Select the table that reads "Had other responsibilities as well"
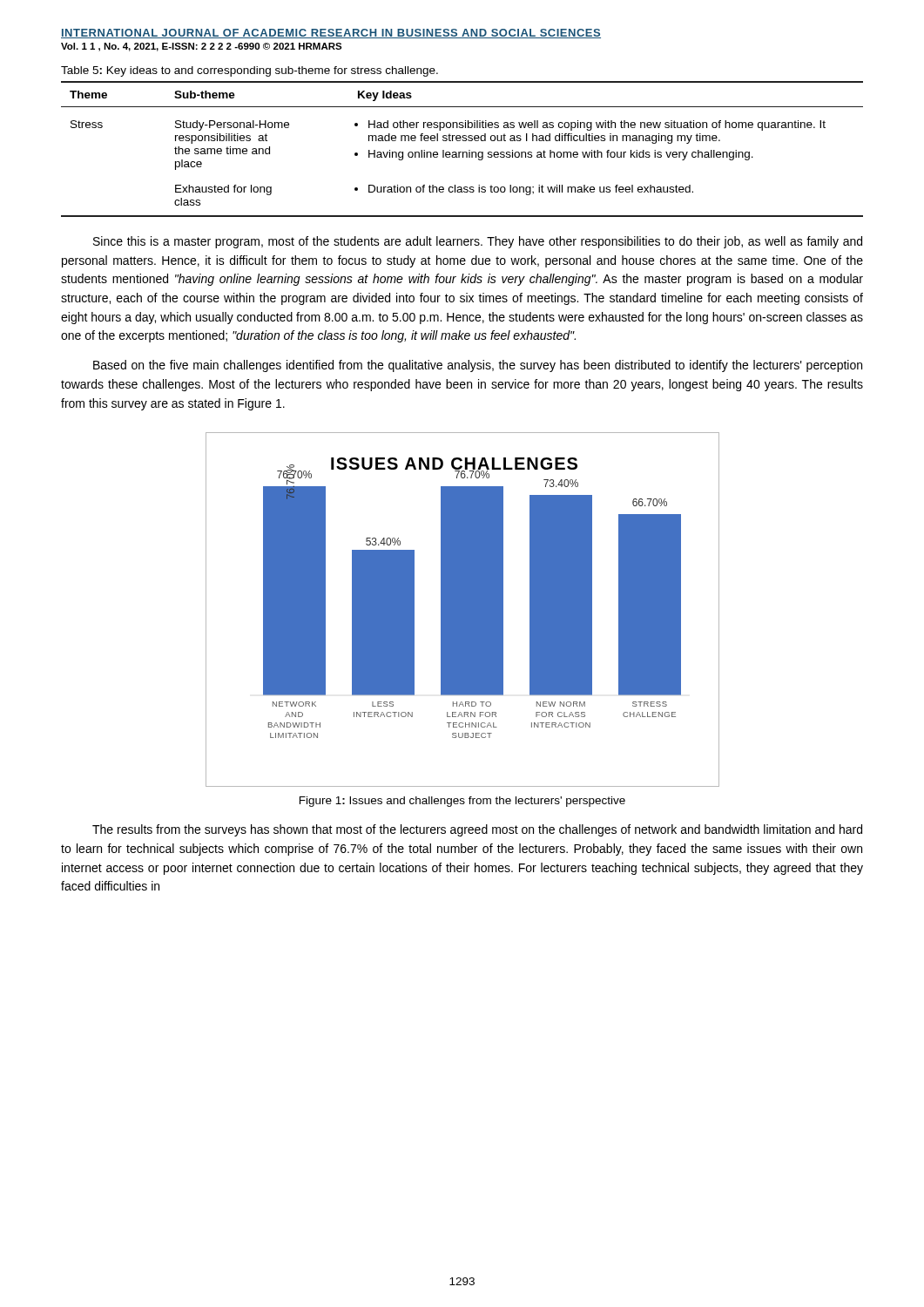The width and height of the screenshot is (924, 1307). (462, 149)
